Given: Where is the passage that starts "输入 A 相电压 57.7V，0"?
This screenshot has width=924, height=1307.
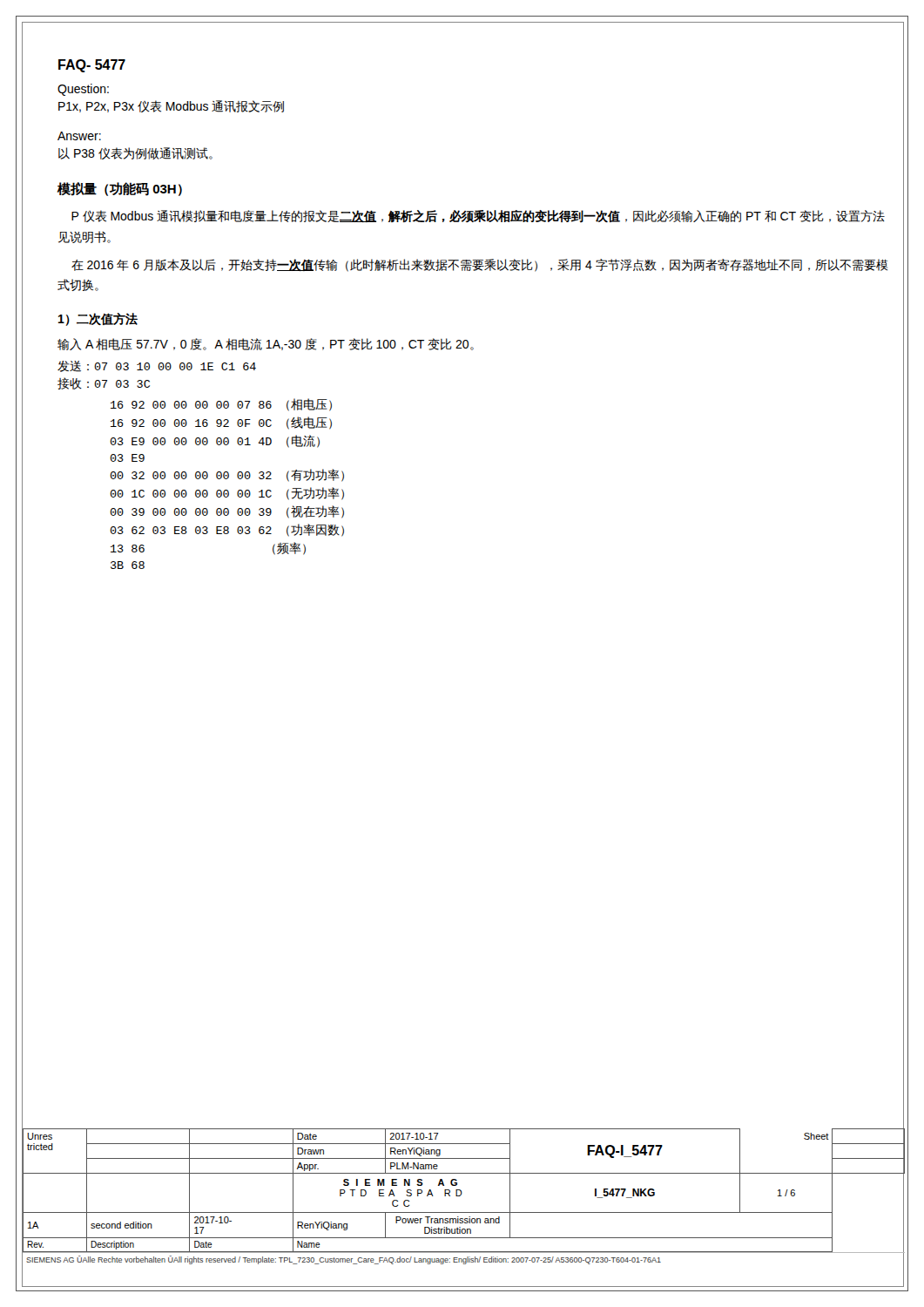Looking at the screenshot, I should [269, 344].
